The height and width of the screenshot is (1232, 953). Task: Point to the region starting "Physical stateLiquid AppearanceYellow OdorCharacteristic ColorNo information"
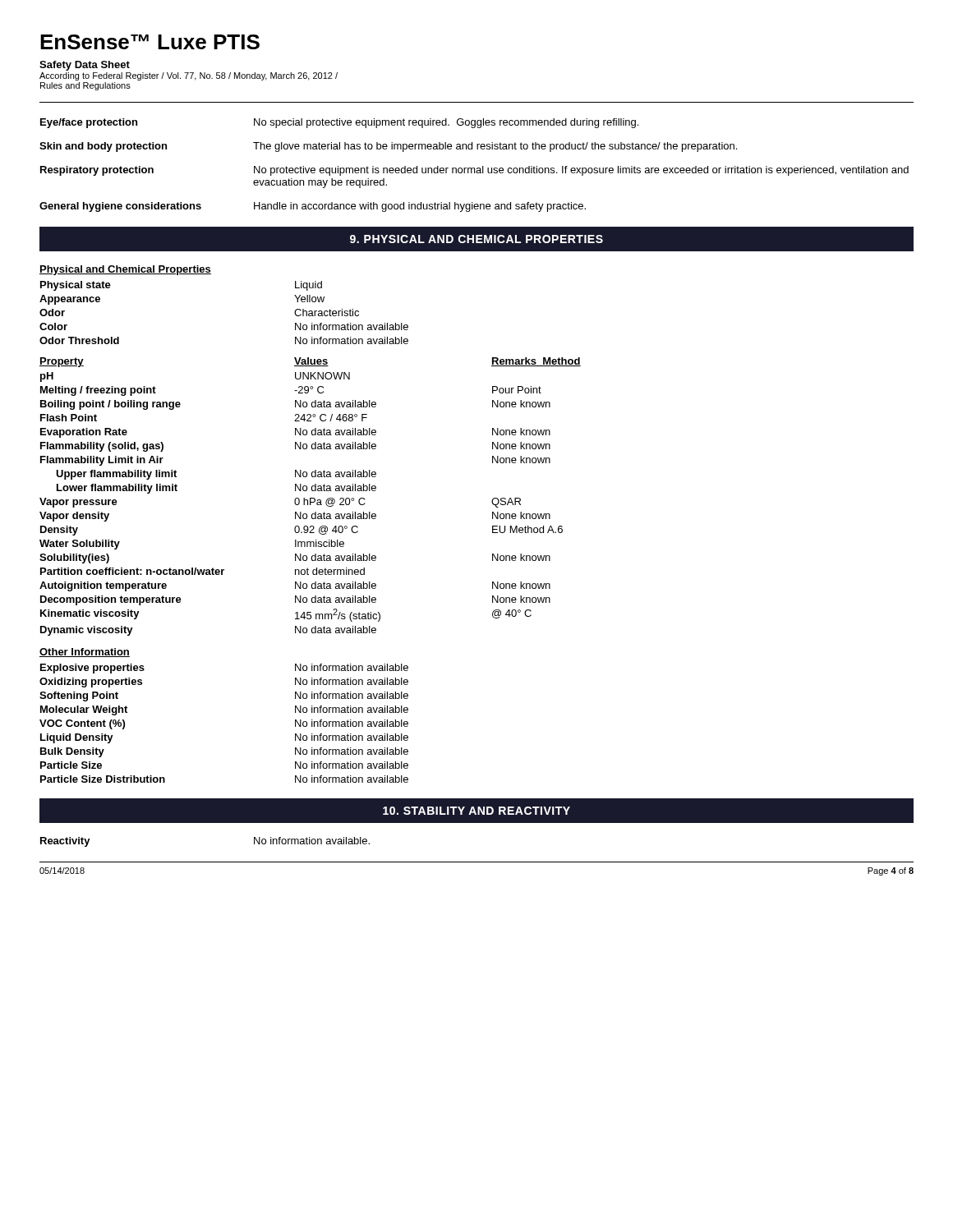[x=75, y=285]
